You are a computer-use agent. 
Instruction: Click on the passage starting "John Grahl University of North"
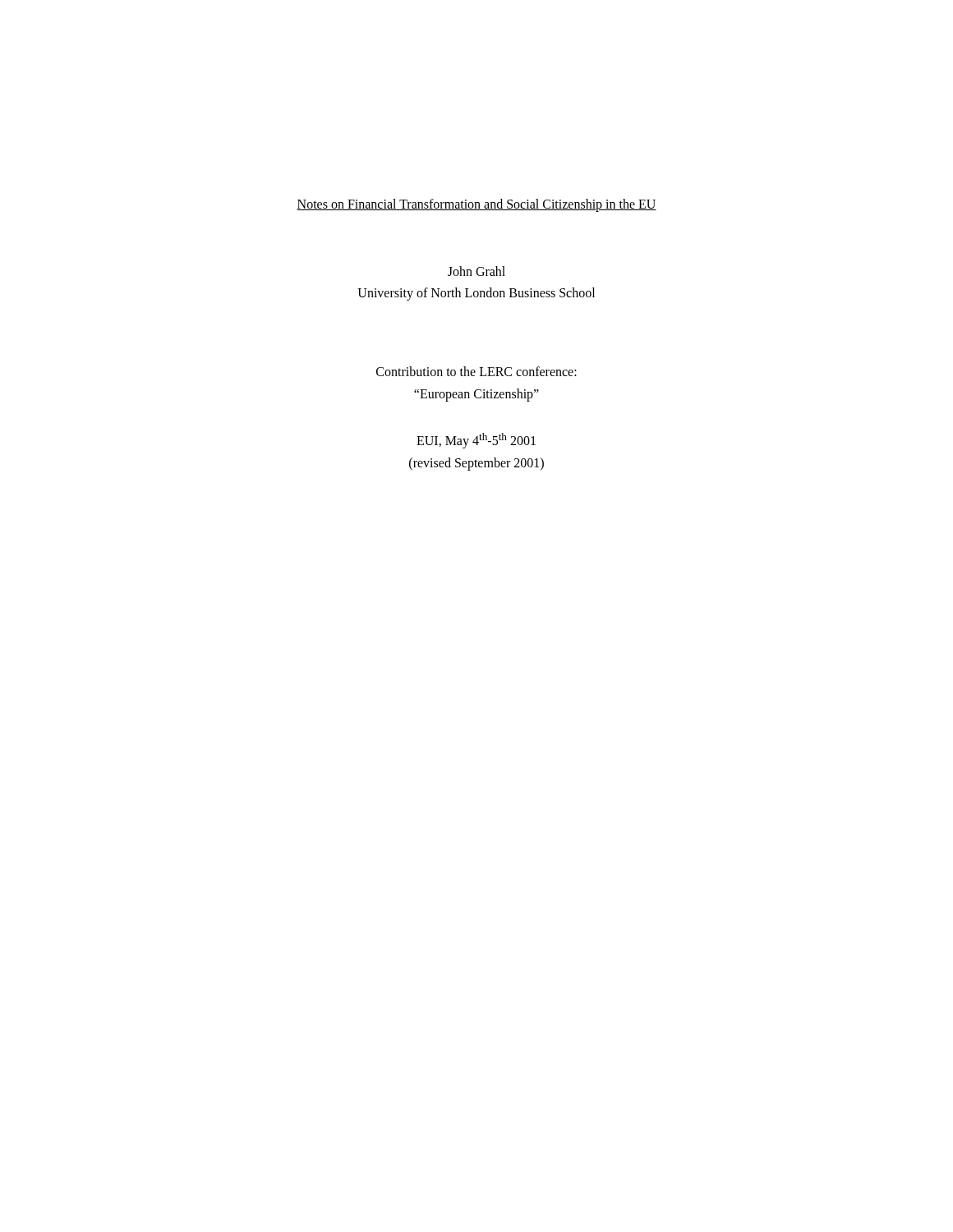(x=476, y=282)
